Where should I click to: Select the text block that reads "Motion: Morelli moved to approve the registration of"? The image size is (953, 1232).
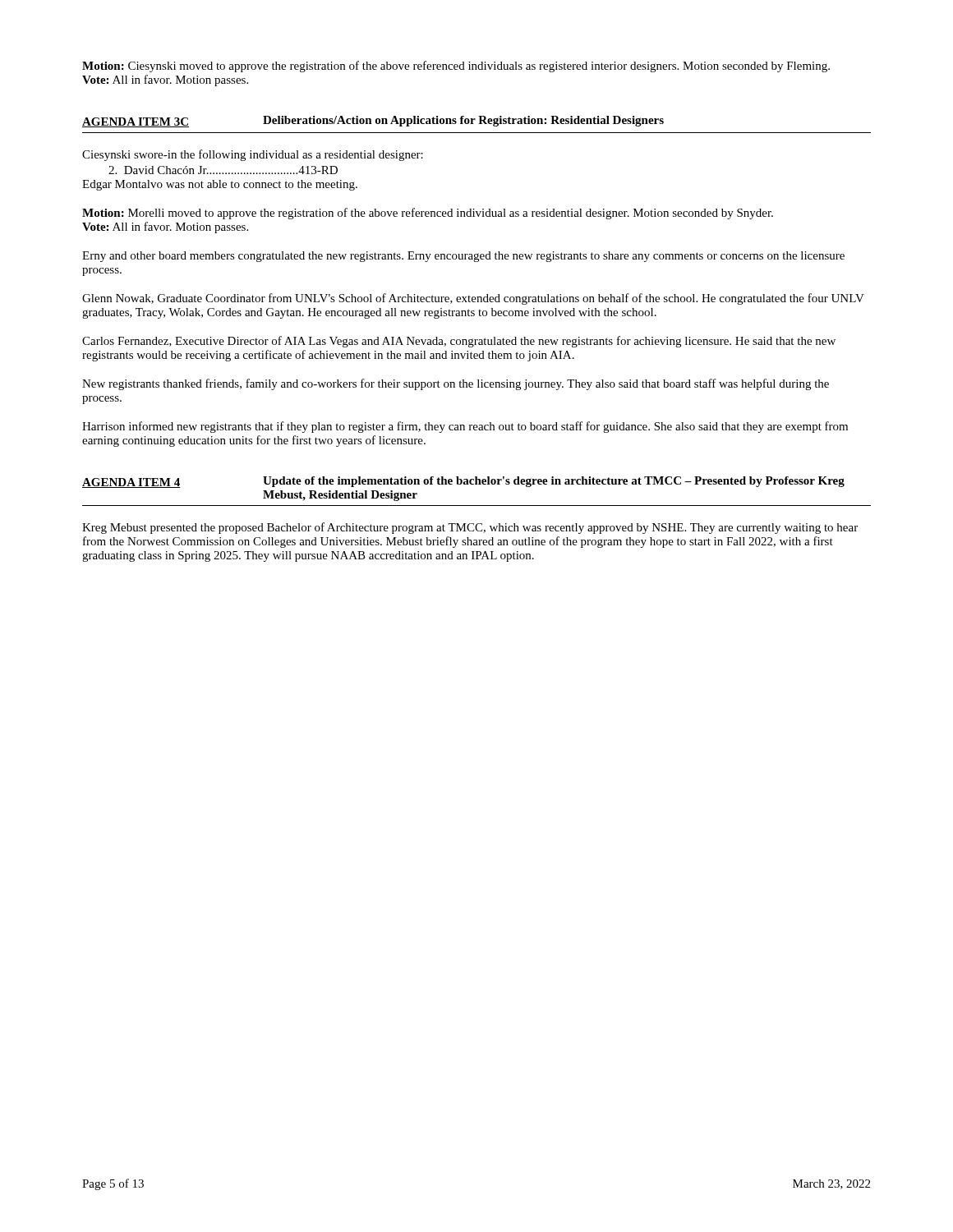click(x=428, y=220)
